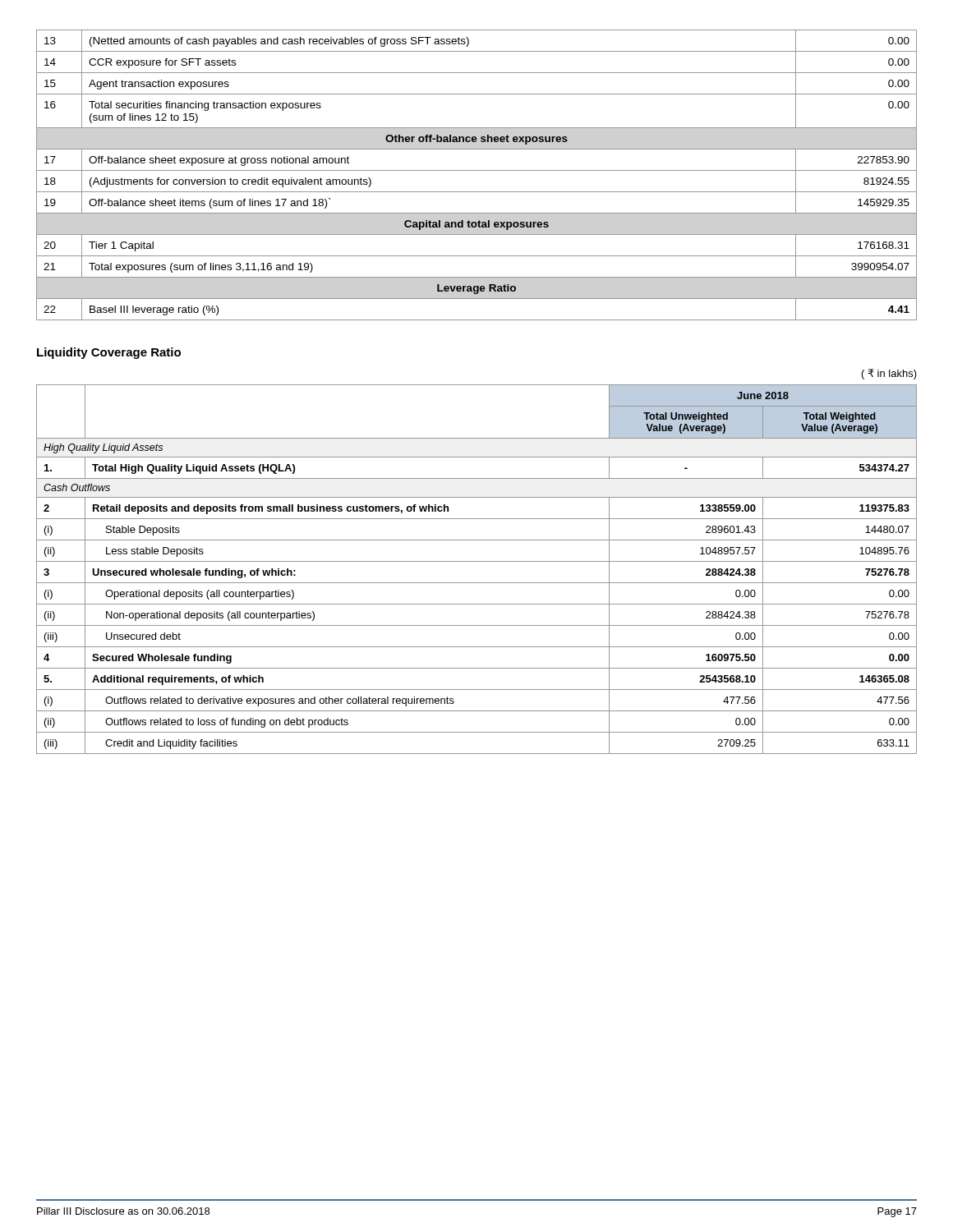Screen dimensions: 1232x953
Task: Click on the section header with the text "Liquidity Coverage Ratio"
Action: point(109,352)
